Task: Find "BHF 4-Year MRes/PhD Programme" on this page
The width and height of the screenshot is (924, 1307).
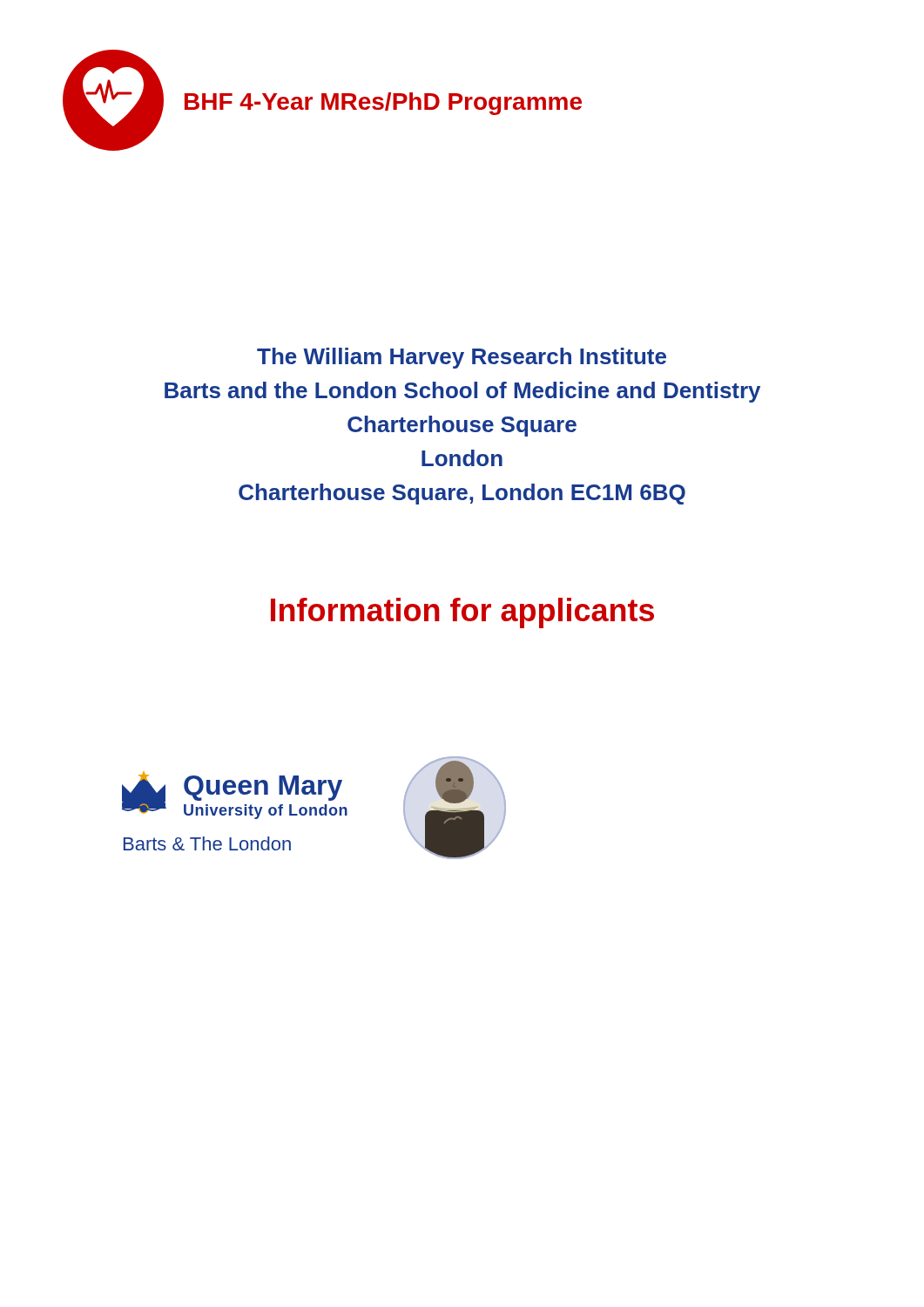Action: [x=383, y=101]
